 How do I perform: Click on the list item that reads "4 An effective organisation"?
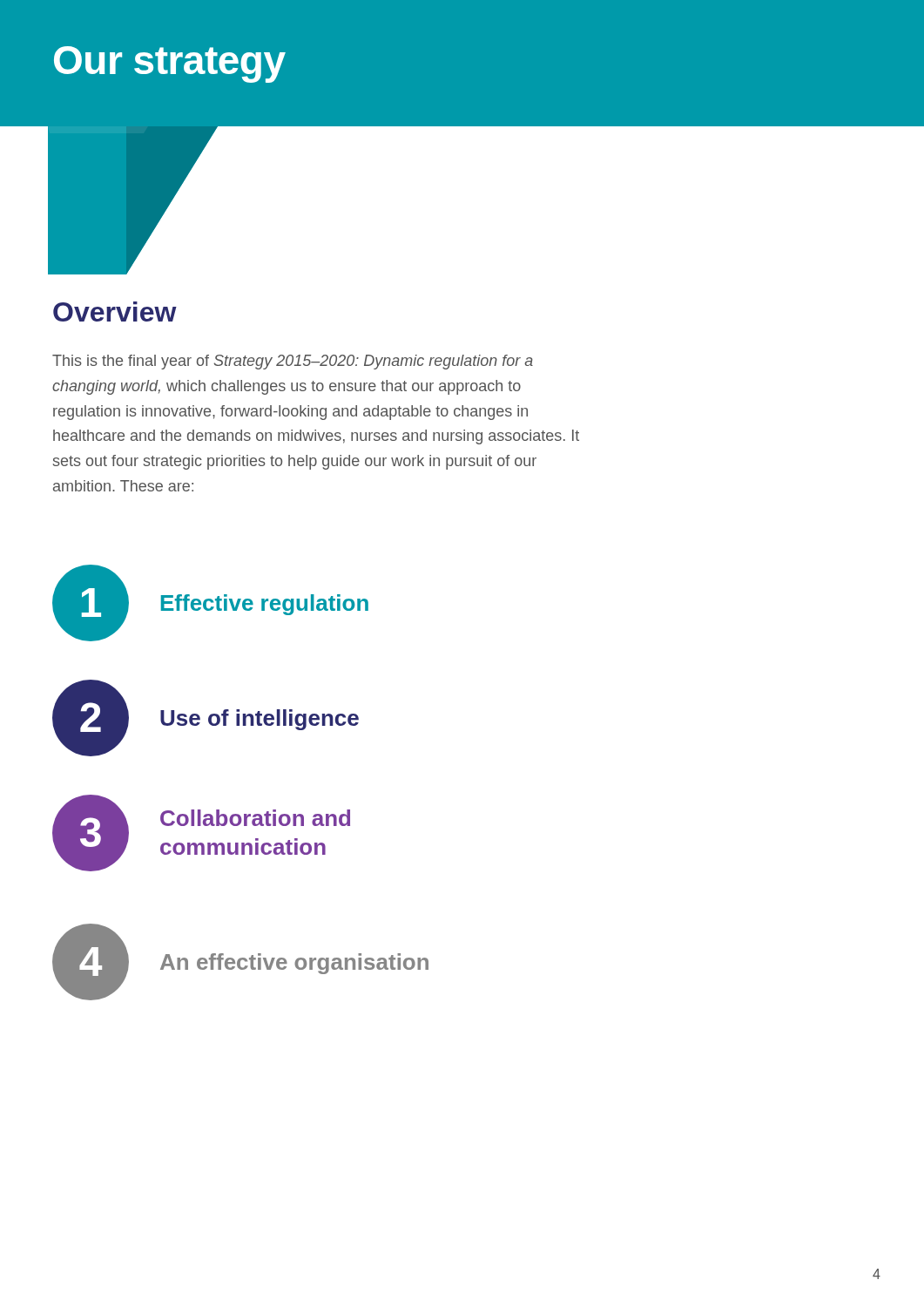(x=241, y=962)
